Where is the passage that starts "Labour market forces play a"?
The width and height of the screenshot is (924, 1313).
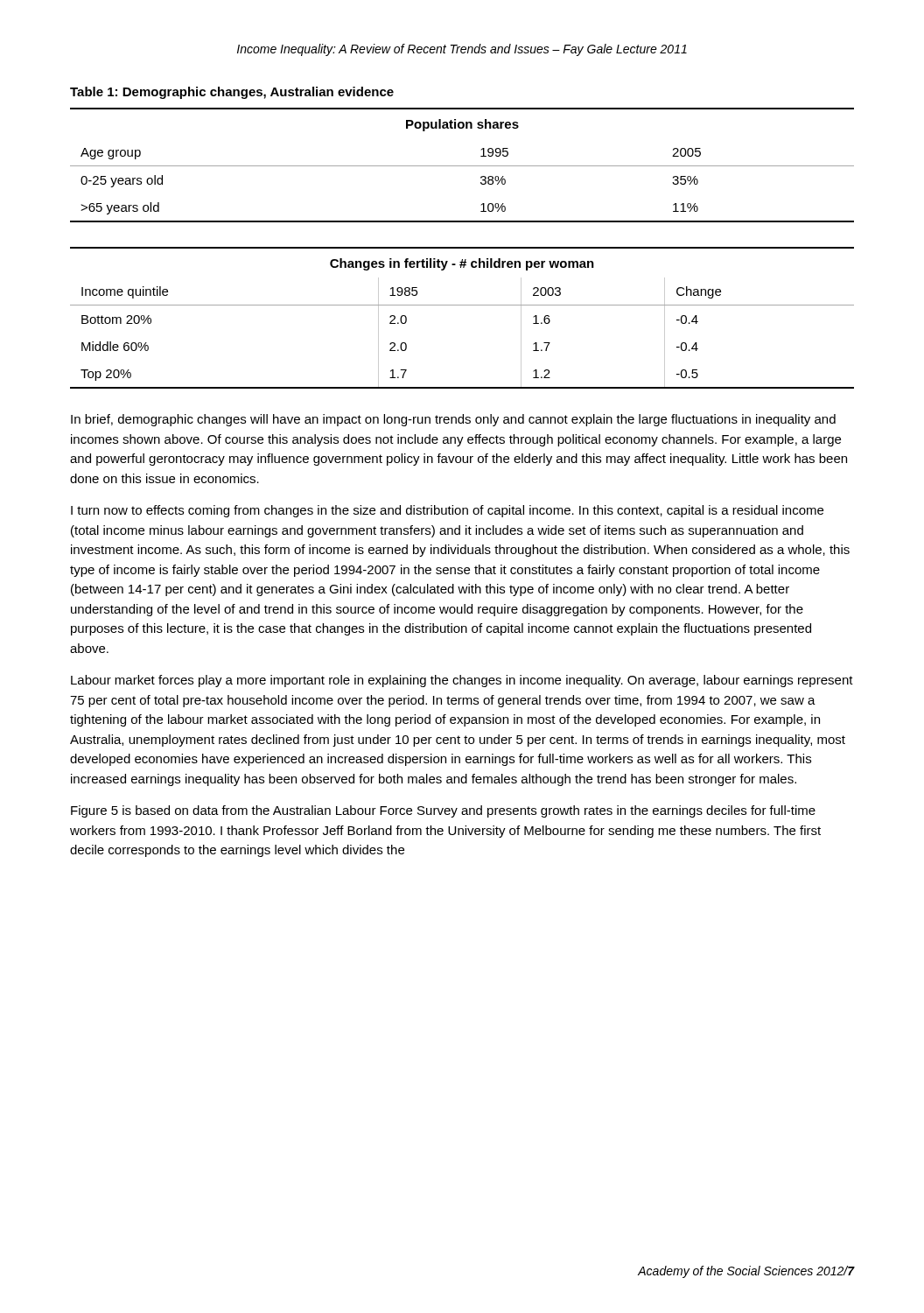tap(461, 729)
